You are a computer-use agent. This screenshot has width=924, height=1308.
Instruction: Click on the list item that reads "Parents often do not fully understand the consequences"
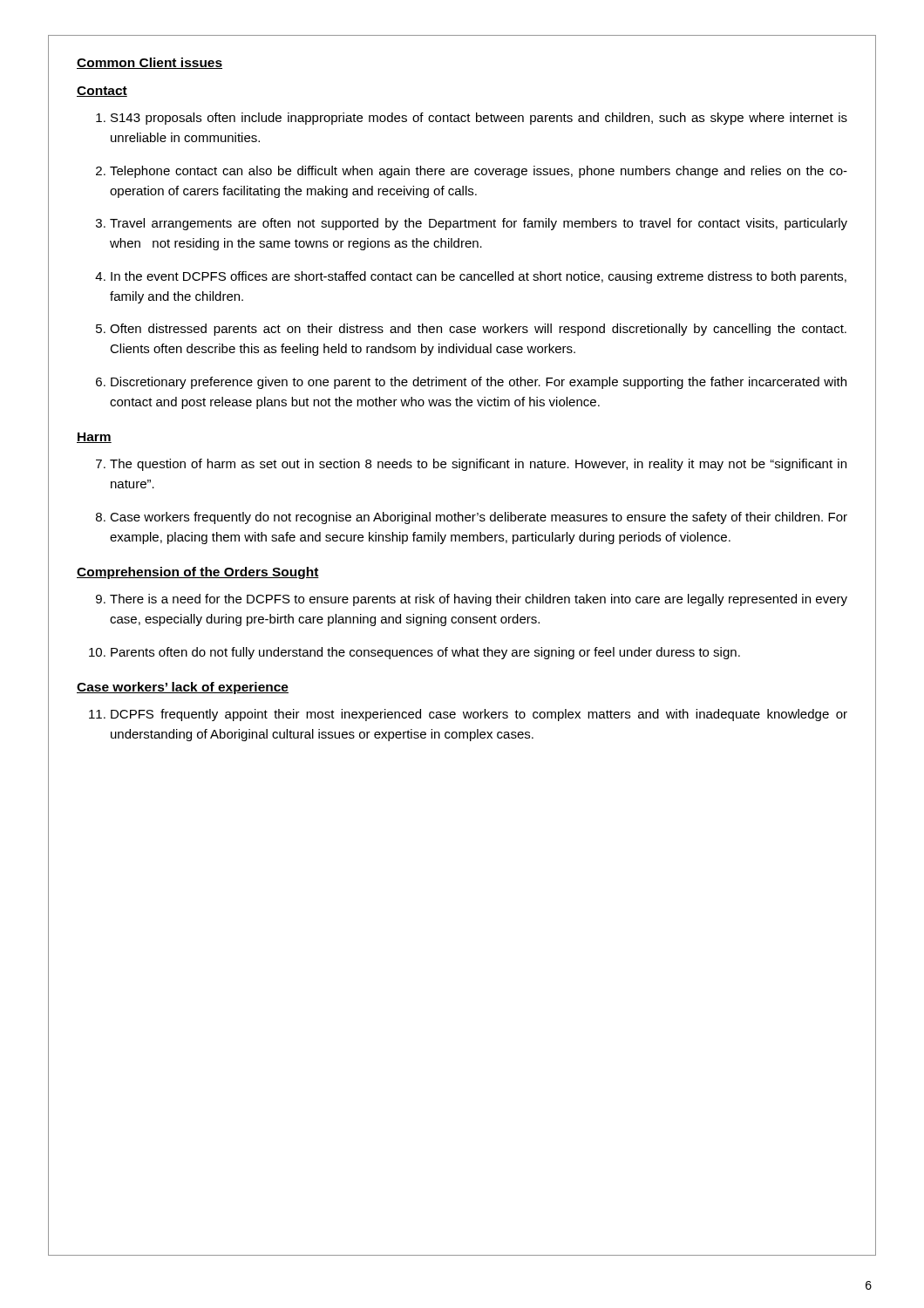click(x=425, y=651)
